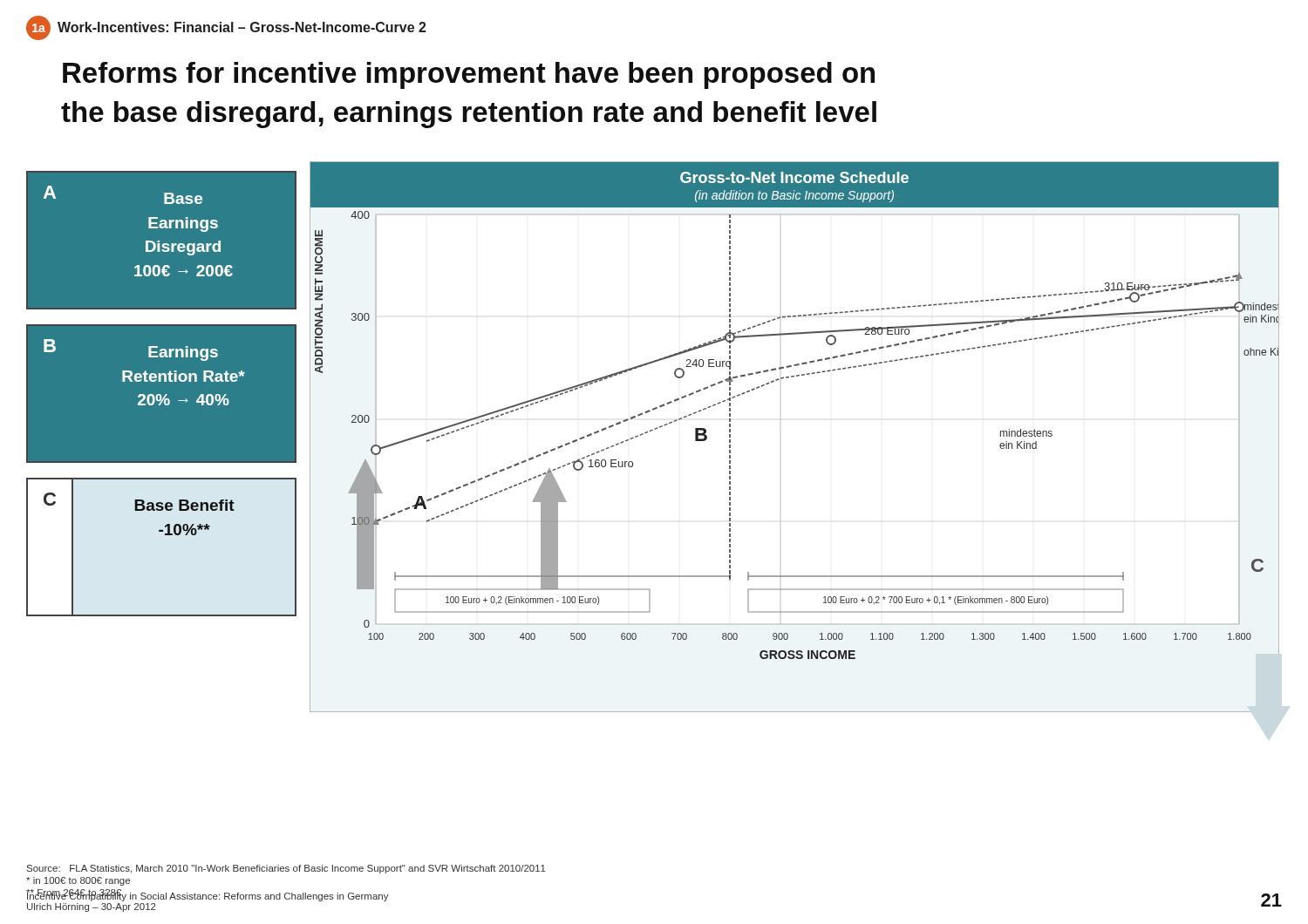This screenshot has height=924, width=1308.
Task: Point to the element starting "From 264€ to 328€"
Action: (74, 893)
